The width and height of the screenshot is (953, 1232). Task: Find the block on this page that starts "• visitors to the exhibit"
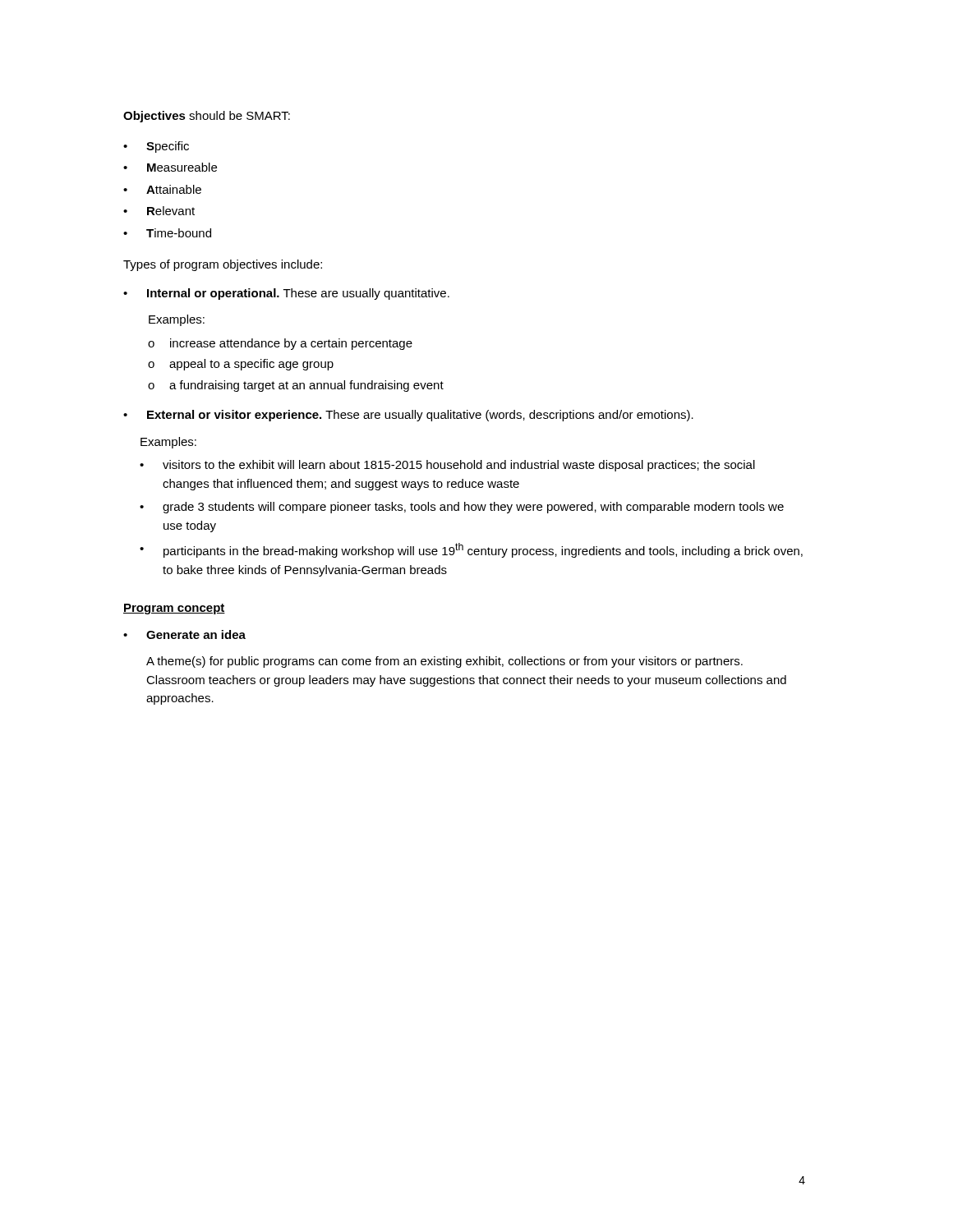472,474
